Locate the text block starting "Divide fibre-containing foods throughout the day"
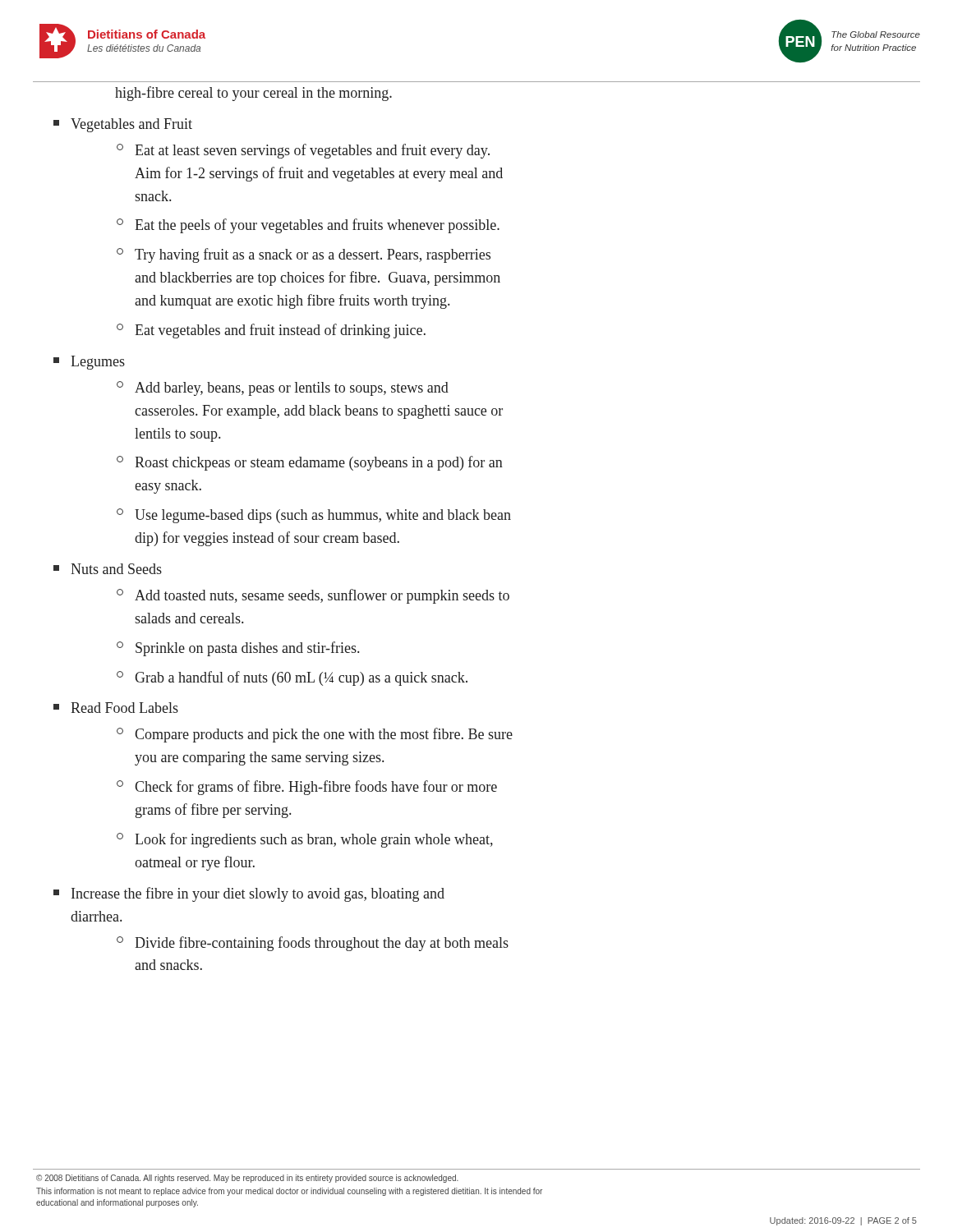Viewport: 953px width, 1232px height. tap(312, 955)
